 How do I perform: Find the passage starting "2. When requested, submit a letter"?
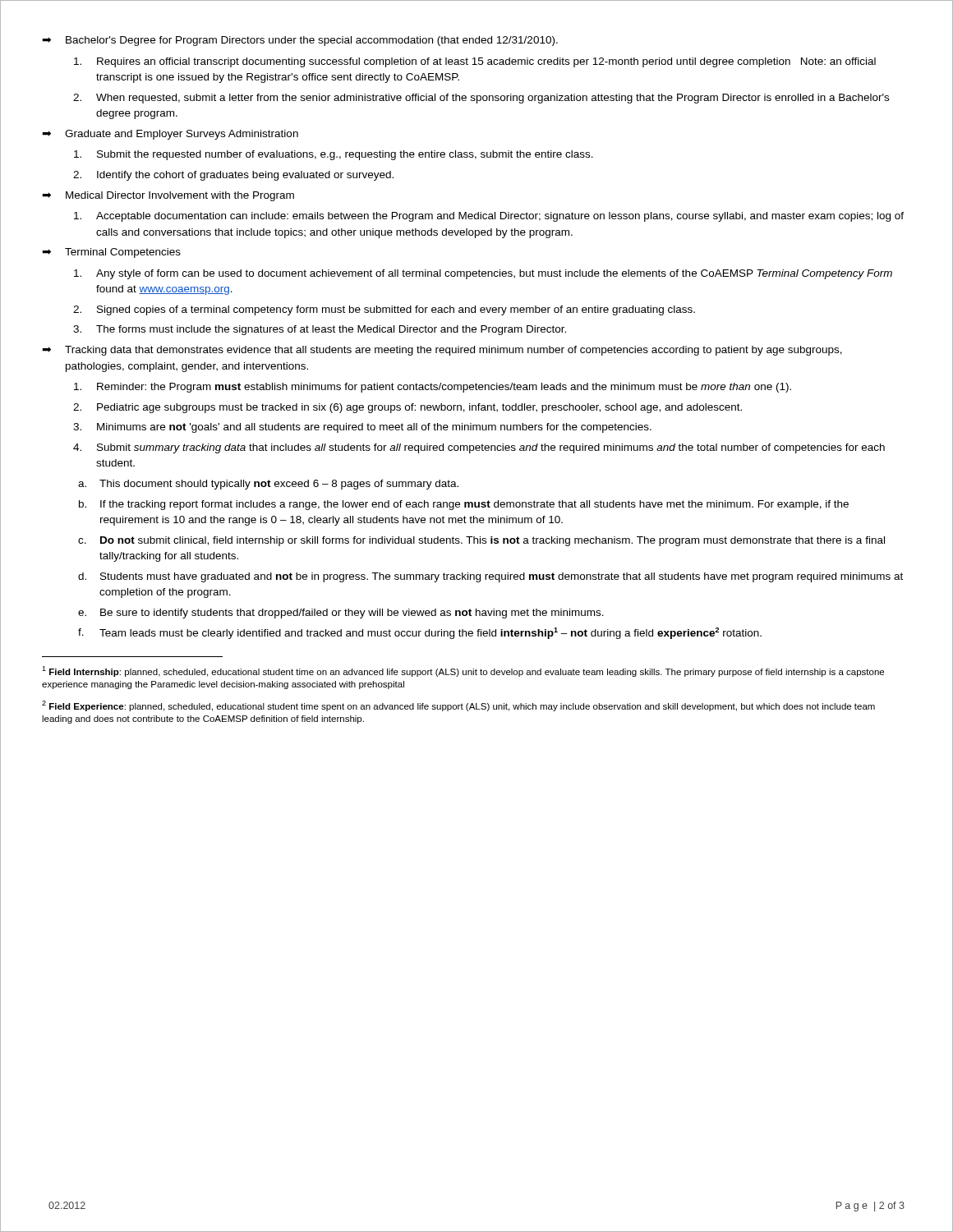[489, 105]
